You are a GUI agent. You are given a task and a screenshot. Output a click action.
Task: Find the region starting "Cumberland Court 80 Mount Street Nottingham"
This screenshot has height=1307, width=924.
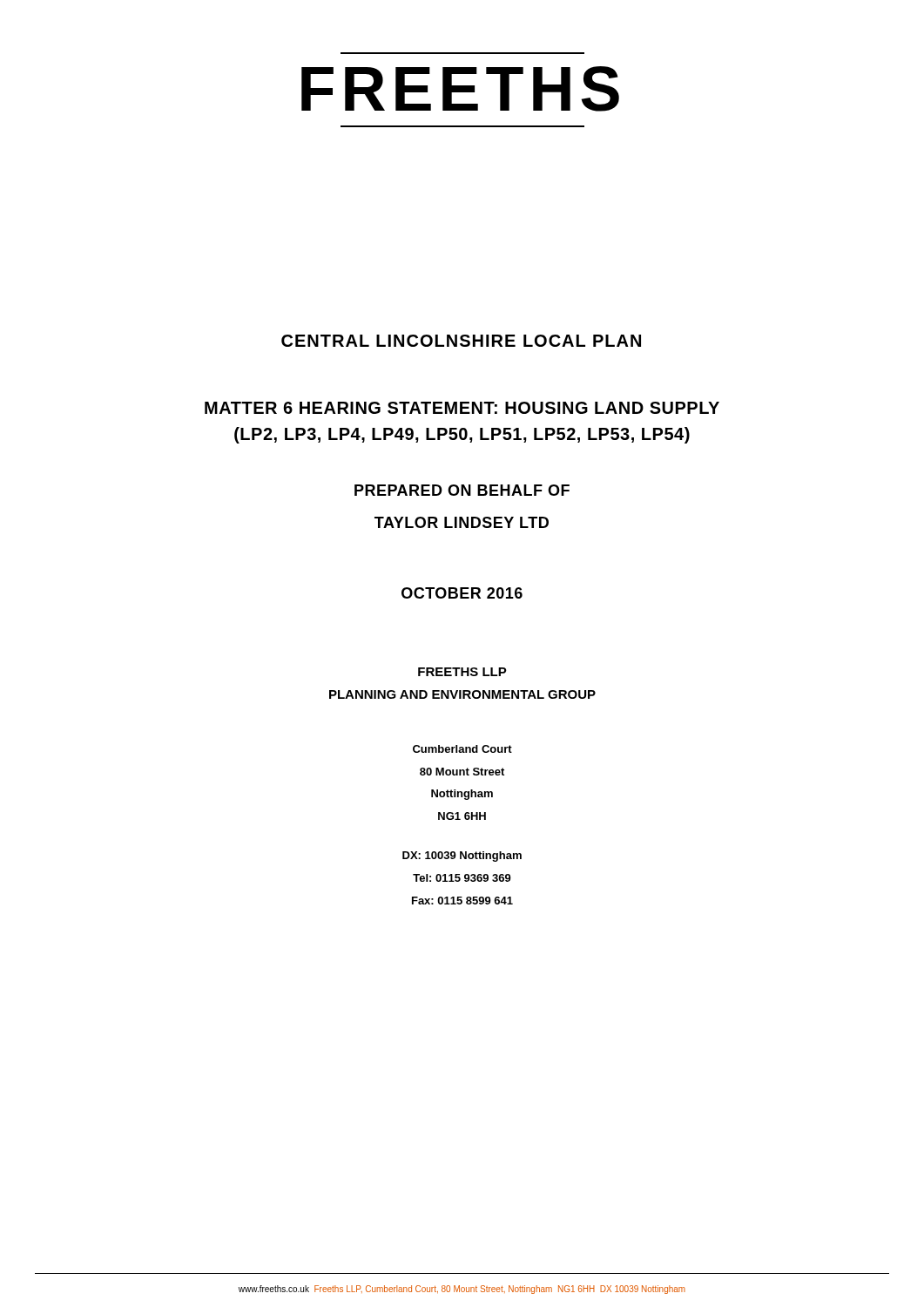click(x=462, y=782)
